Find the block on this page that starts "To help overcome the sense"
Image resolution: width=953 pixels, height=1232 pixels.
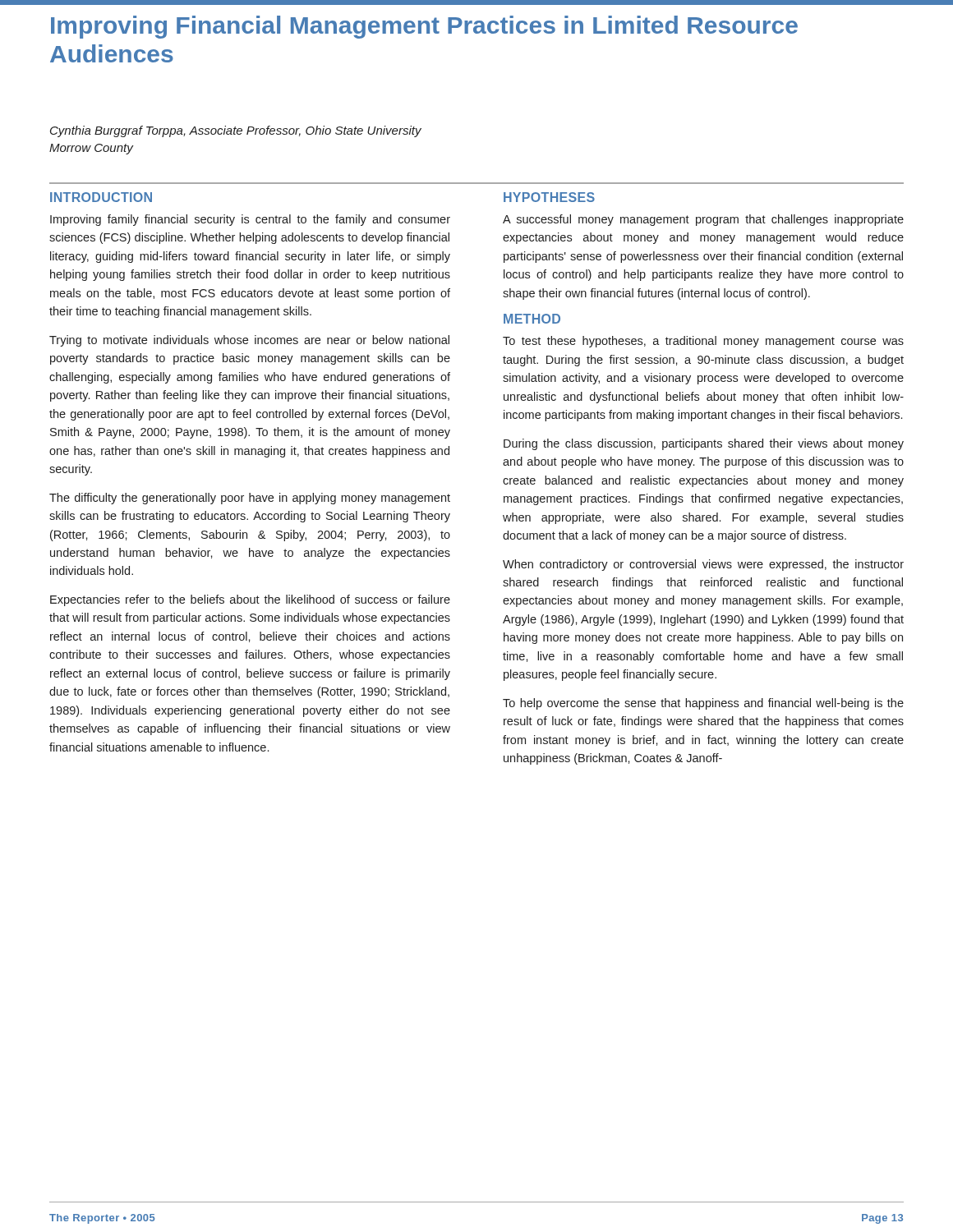(x=703, y=731)
